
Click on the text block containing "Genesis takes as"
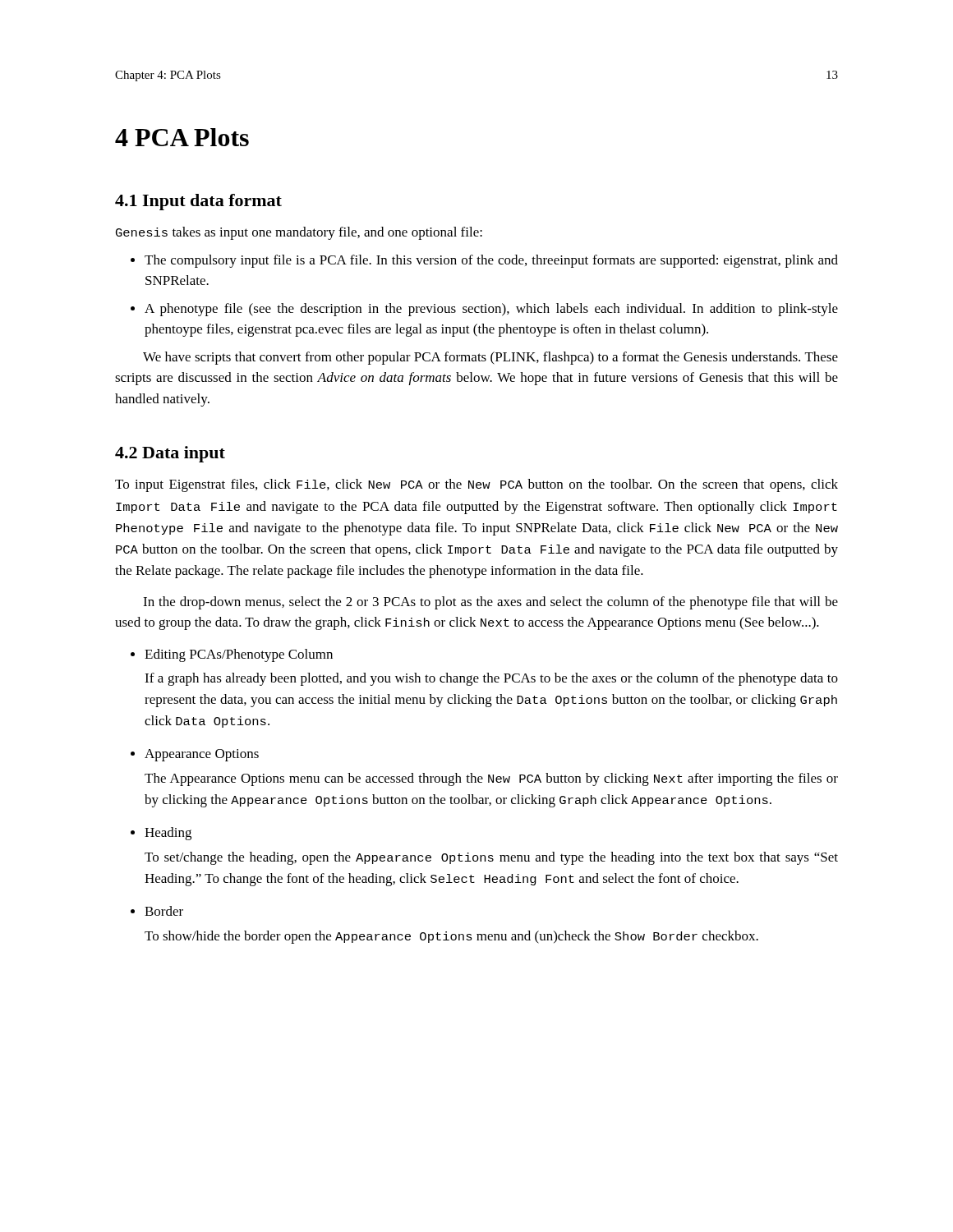[x=476, y=232]
